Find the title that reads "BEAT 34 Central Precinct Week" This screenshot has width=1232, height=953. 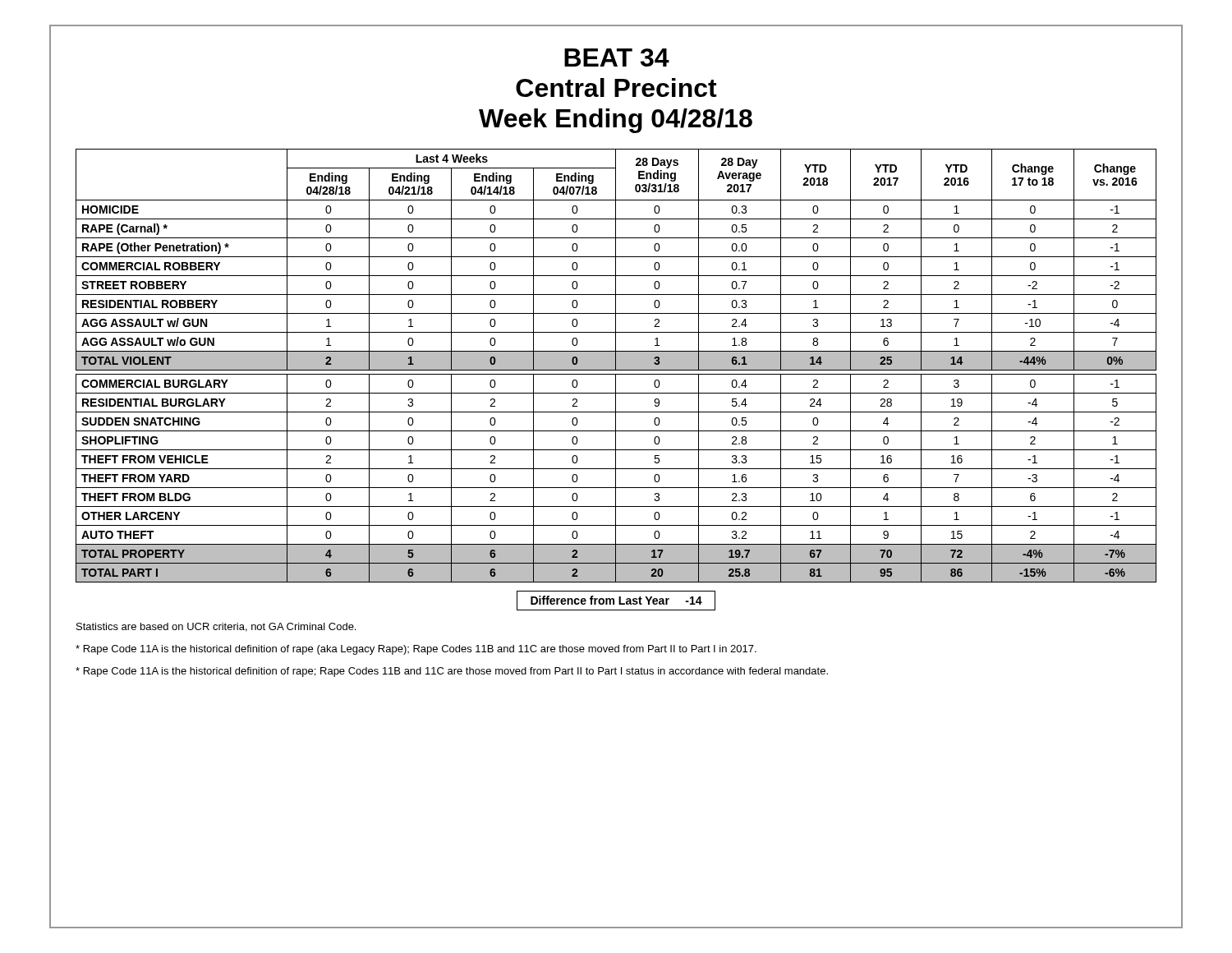tap(616, 88)
